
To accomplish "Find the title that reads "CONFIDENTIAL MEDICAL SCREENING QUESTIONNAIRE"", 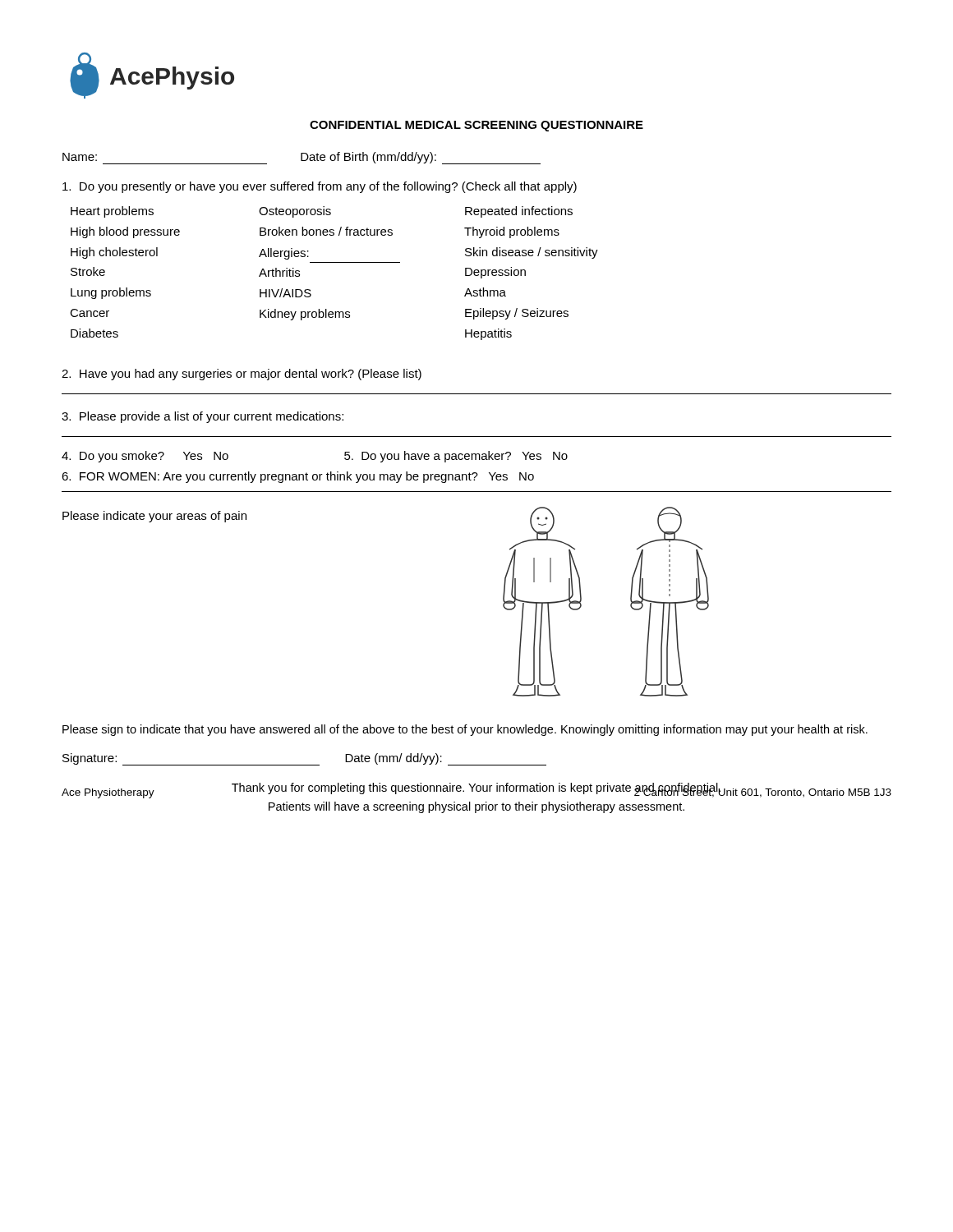I will coord(476,124).
